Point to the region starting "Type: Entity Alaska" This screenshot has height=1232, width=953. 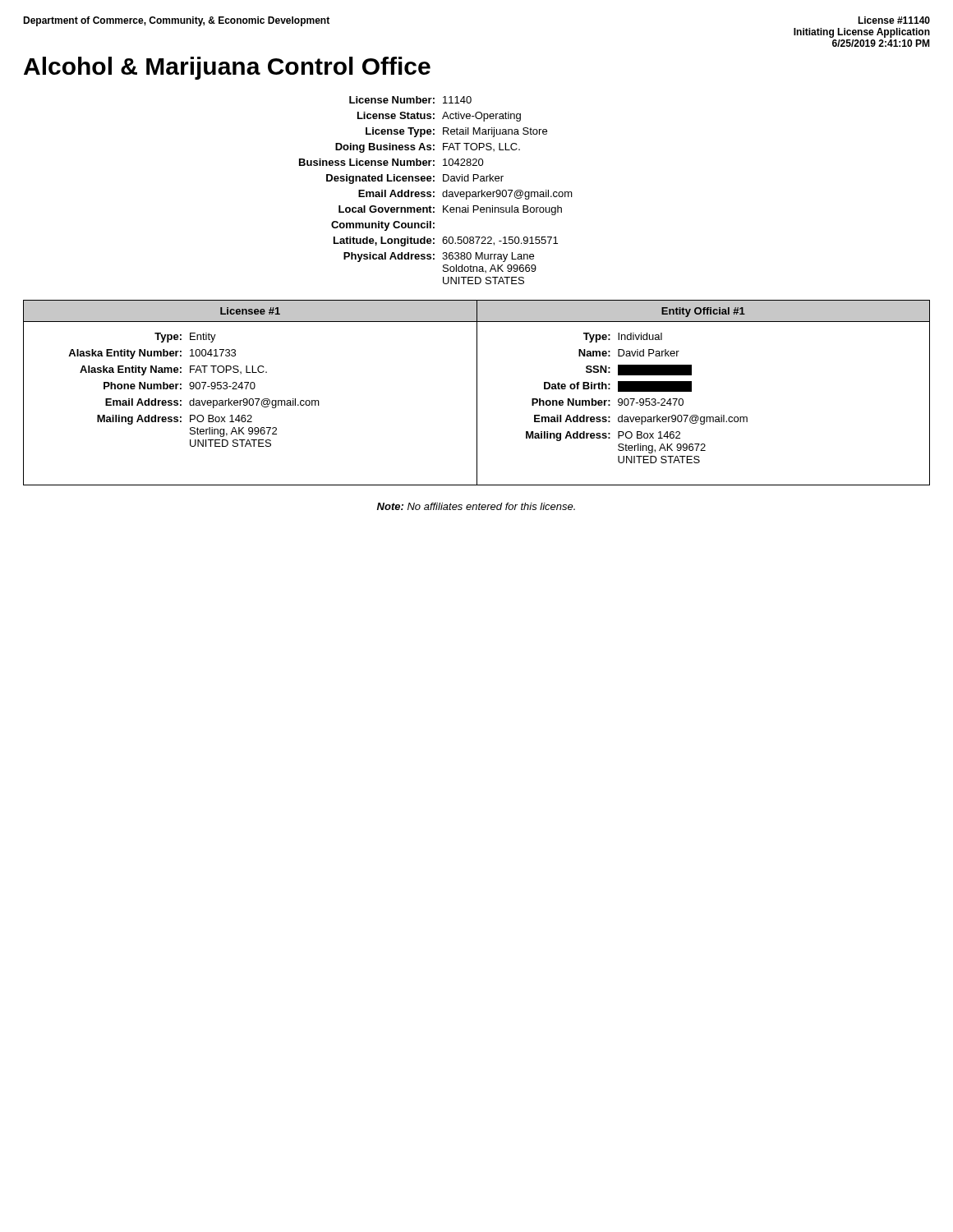coord(250,390)
